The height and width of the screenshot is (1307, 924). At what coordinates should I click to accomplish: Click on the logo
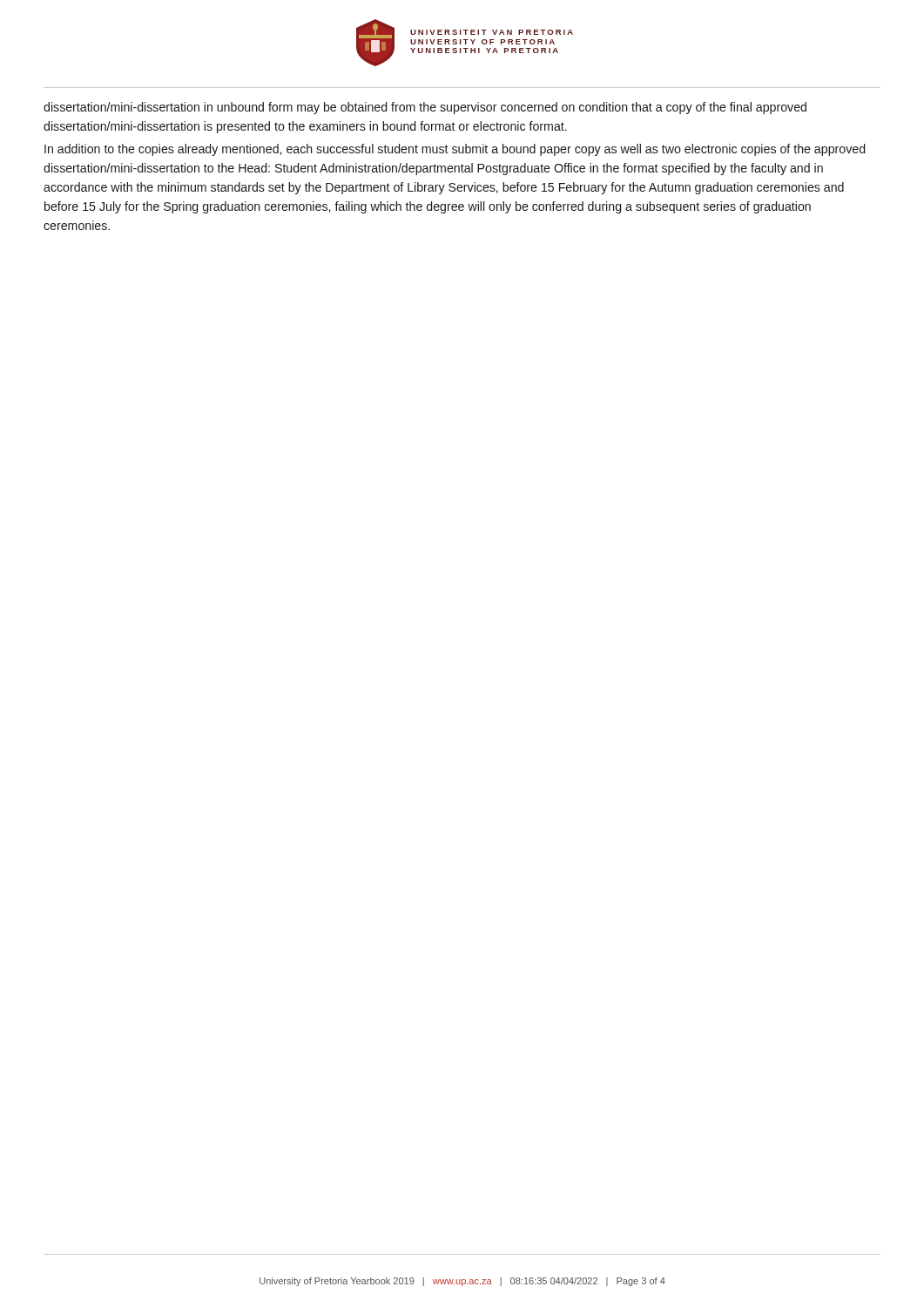tap(462, 42)
